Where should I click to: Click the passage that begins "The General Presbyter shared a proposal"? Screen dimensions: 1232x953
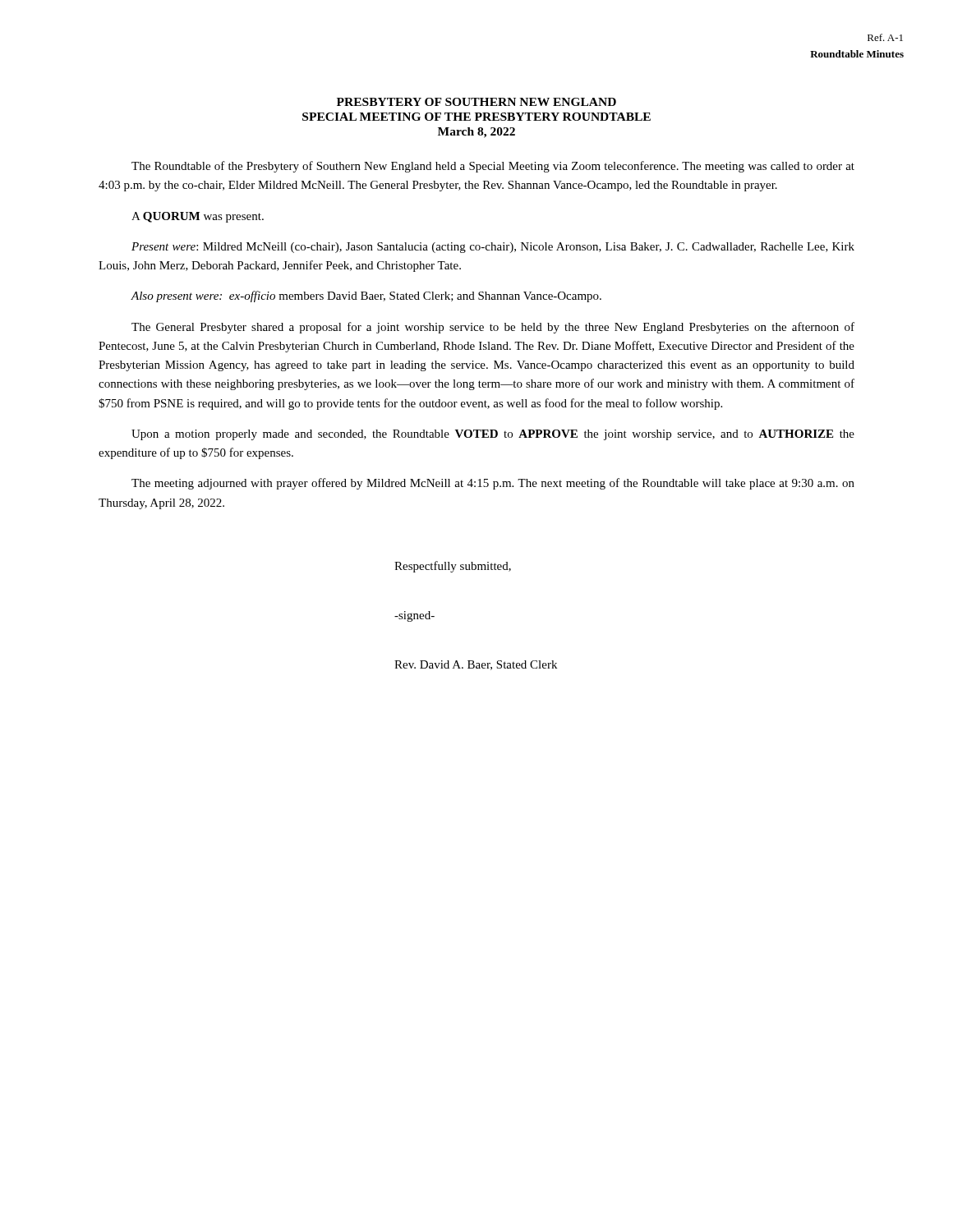(476, 365)
